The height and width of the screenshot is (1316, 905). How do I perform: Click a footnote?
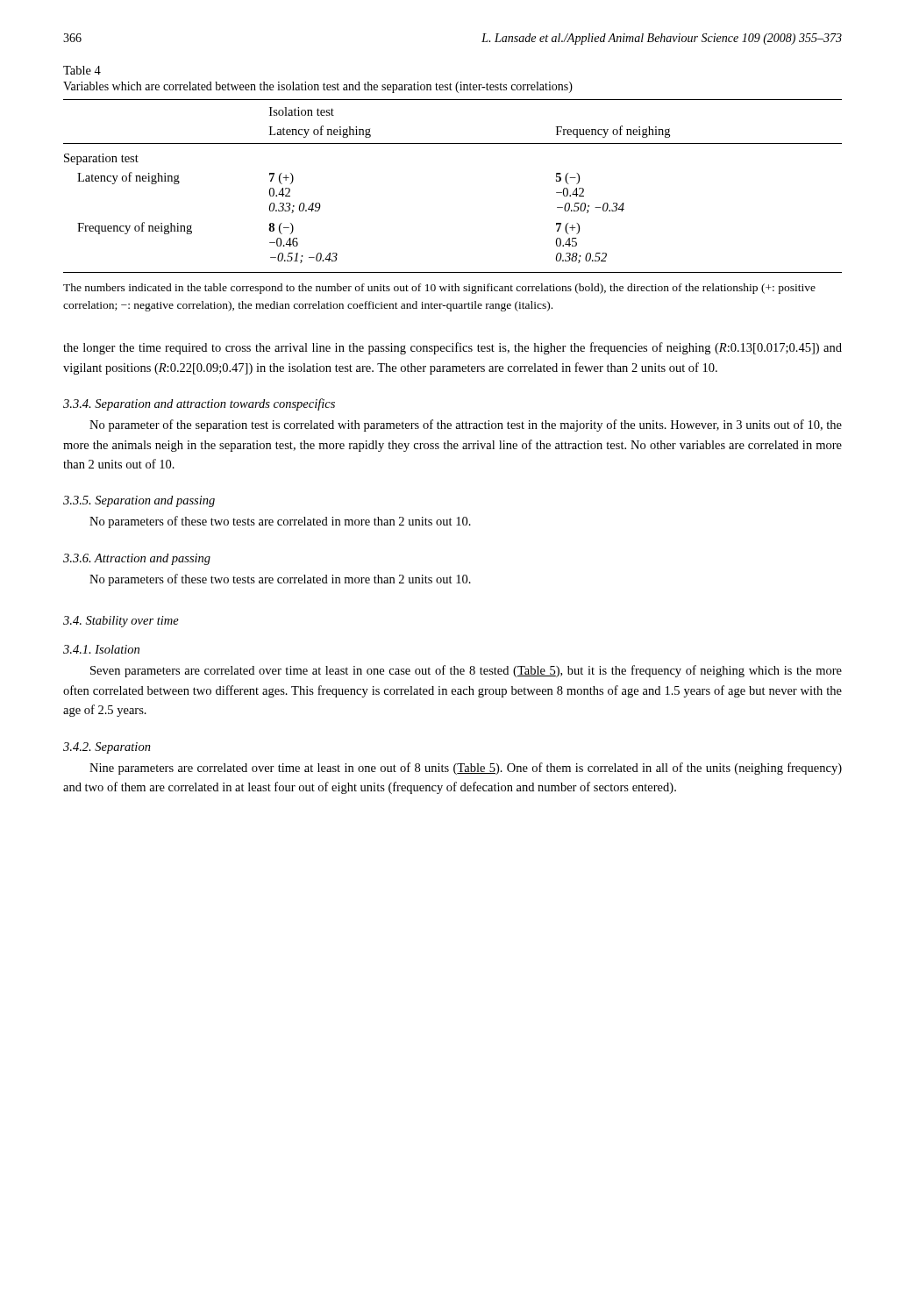point(439,296)
